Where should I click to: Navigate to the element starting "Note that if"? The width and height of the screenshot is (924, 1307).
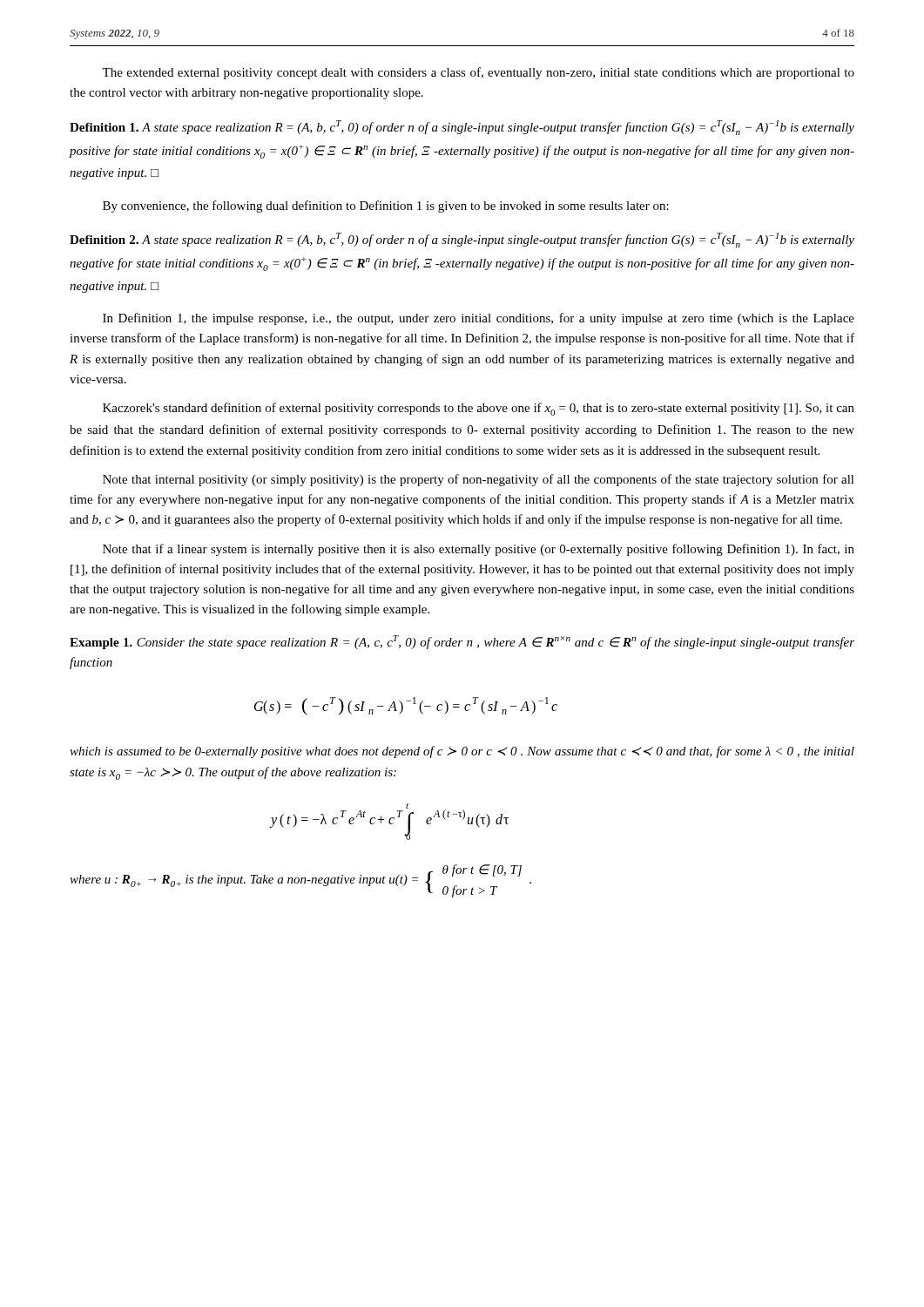tap(462, 579)
